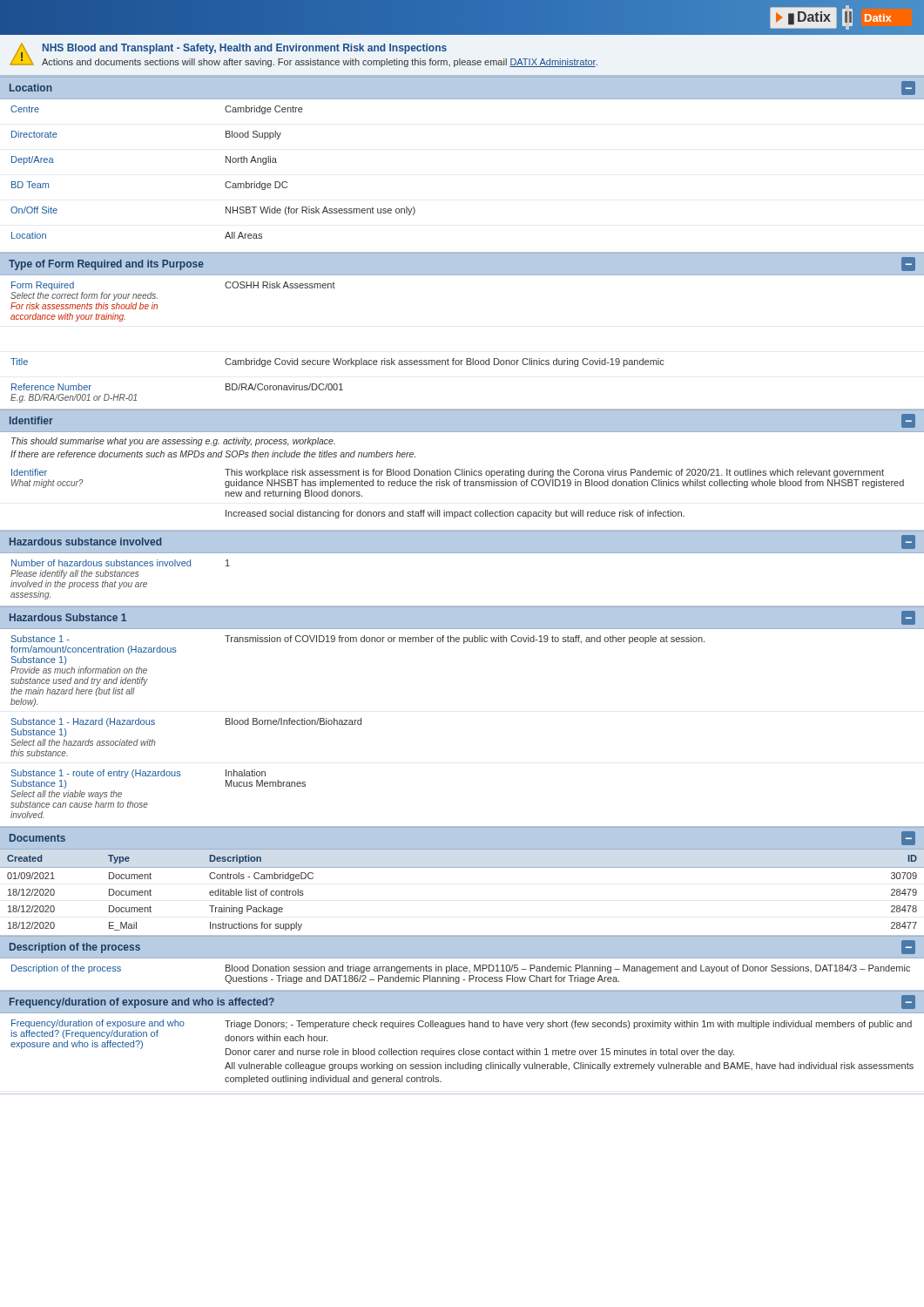Click on the table containing "Number of hazardous substances involved"

pos(462,578)
